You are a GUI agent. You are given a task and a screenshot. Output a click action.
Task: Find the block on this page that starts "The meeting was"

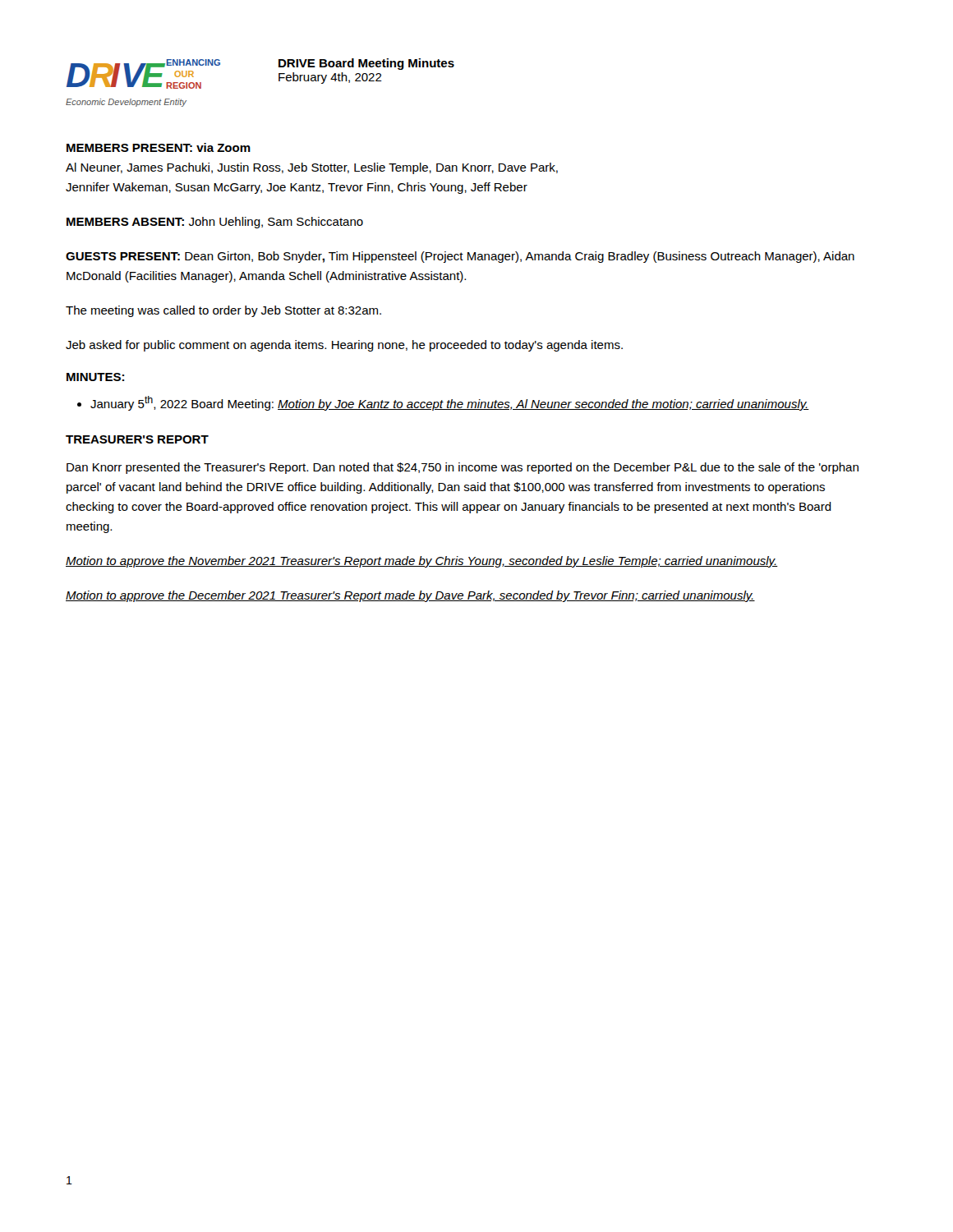[224, 310]
